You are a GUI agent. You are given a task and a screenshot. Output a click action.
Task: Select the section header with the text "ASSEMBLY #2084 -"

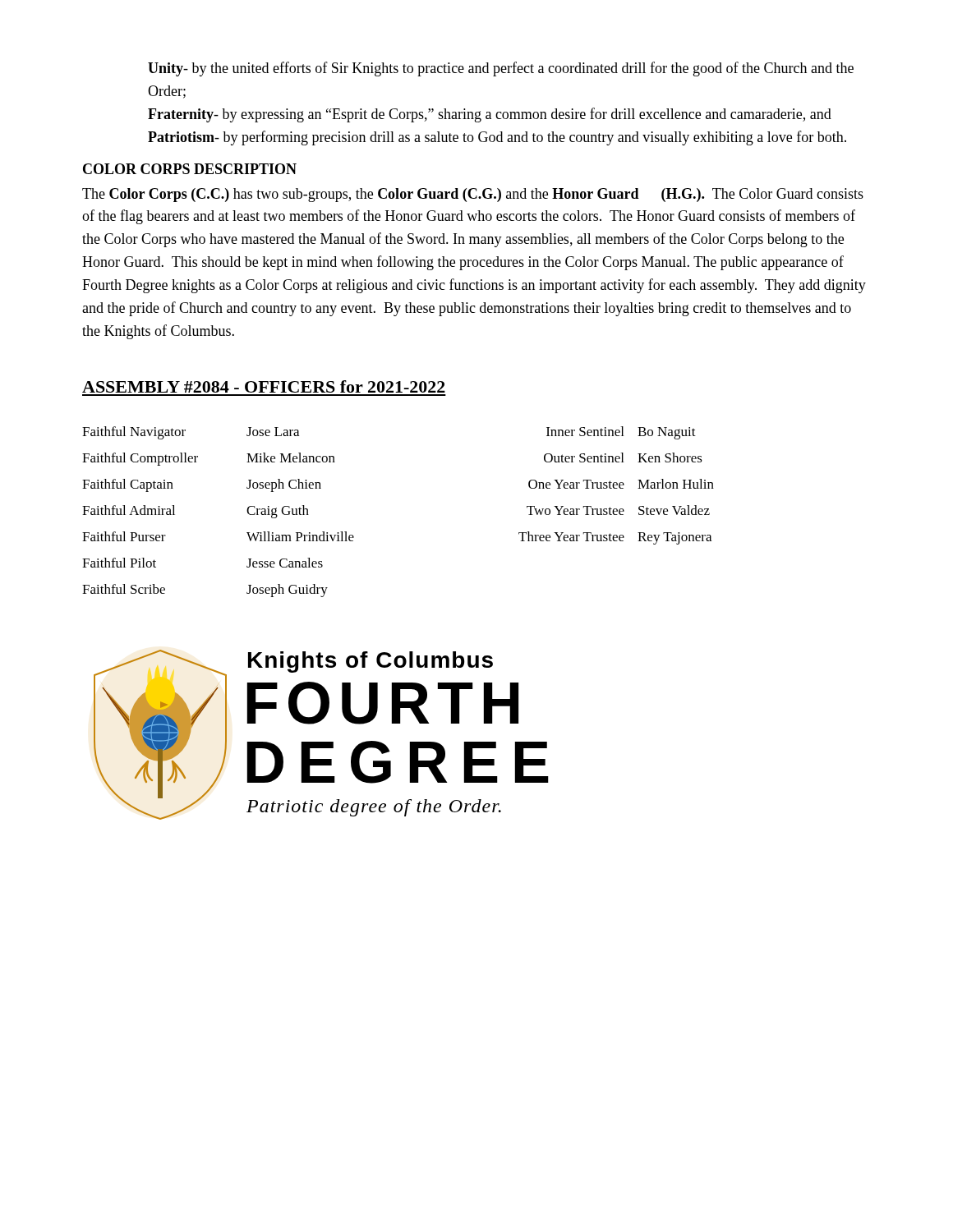point(264,386)
